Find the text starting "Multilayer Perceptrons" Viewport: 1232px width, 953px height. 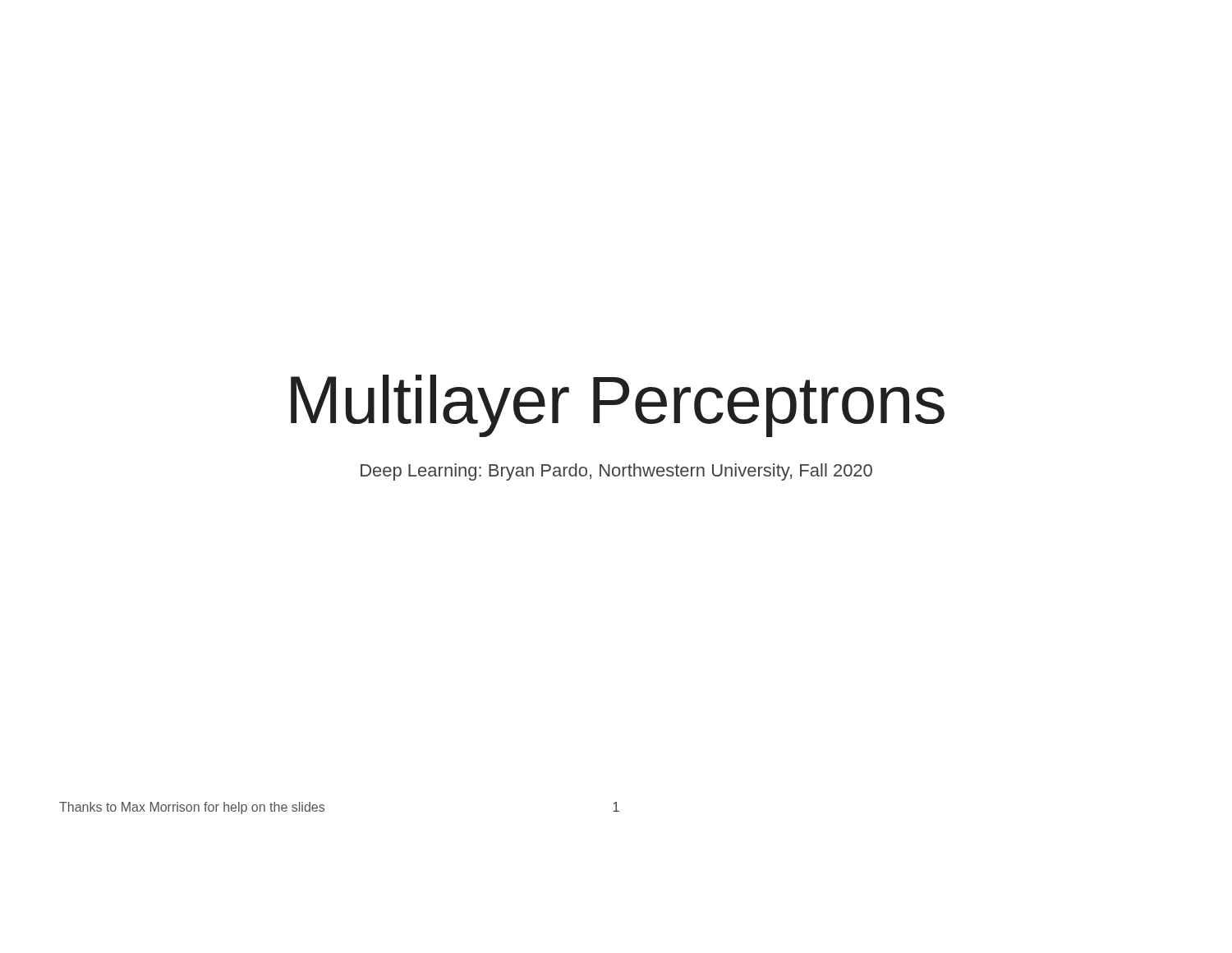tap(616, 400)
